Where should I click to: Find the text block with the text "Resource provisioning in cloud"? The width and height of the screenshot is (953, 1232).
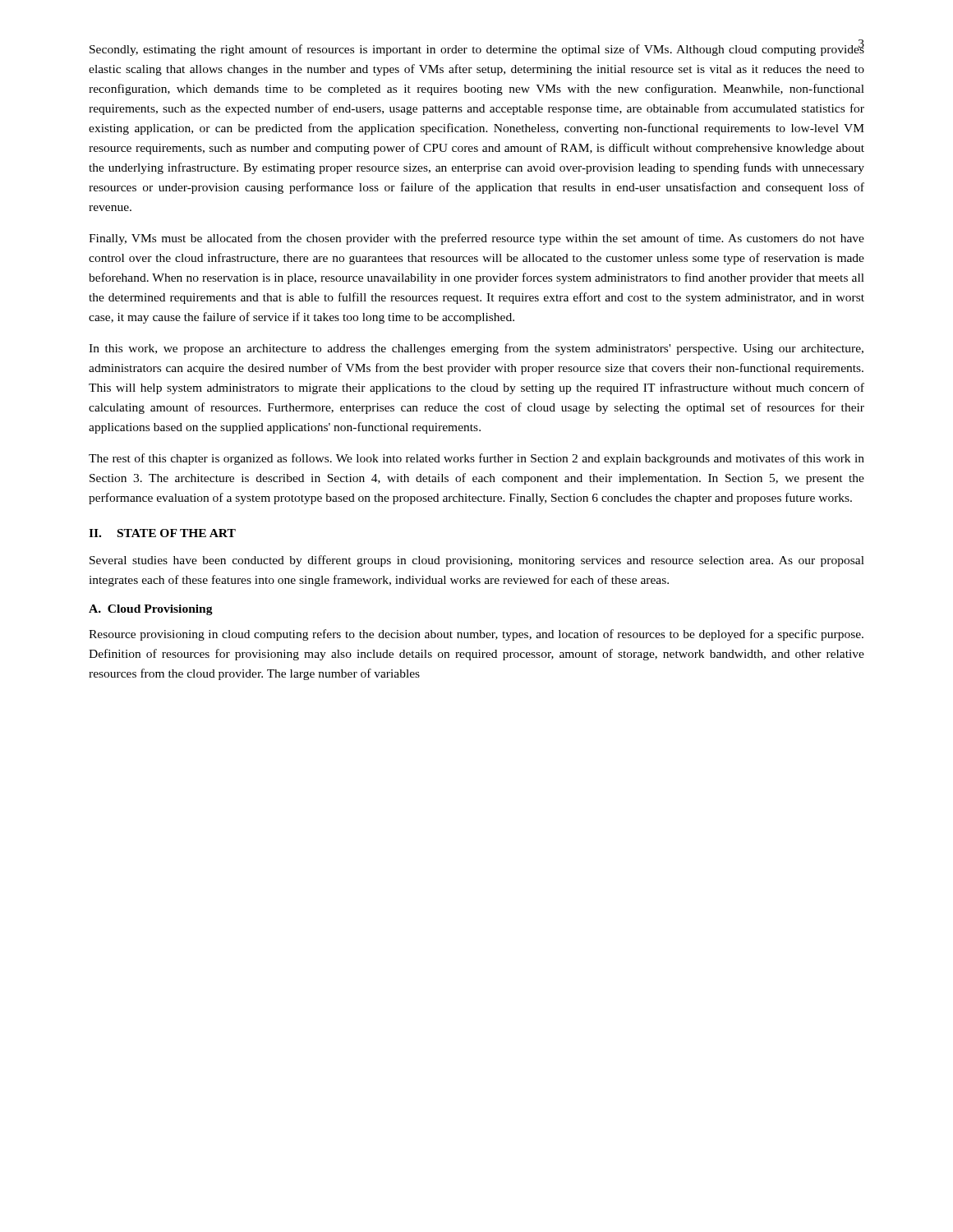click(x=476, y=654)
